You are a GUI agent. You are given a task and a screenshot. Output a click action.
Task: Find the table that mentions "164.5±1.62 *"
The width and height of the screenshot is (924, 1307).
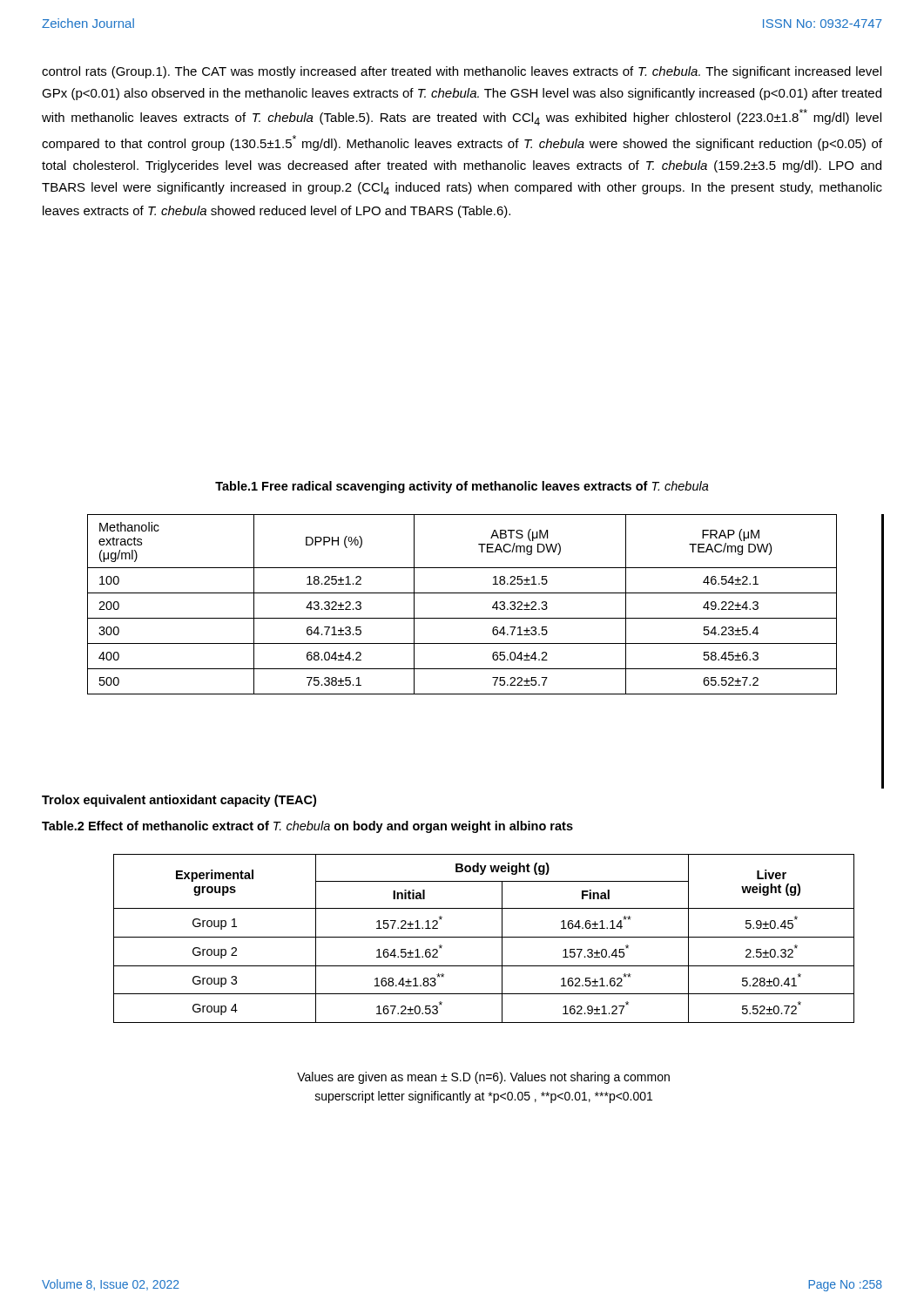pos(484,939)
